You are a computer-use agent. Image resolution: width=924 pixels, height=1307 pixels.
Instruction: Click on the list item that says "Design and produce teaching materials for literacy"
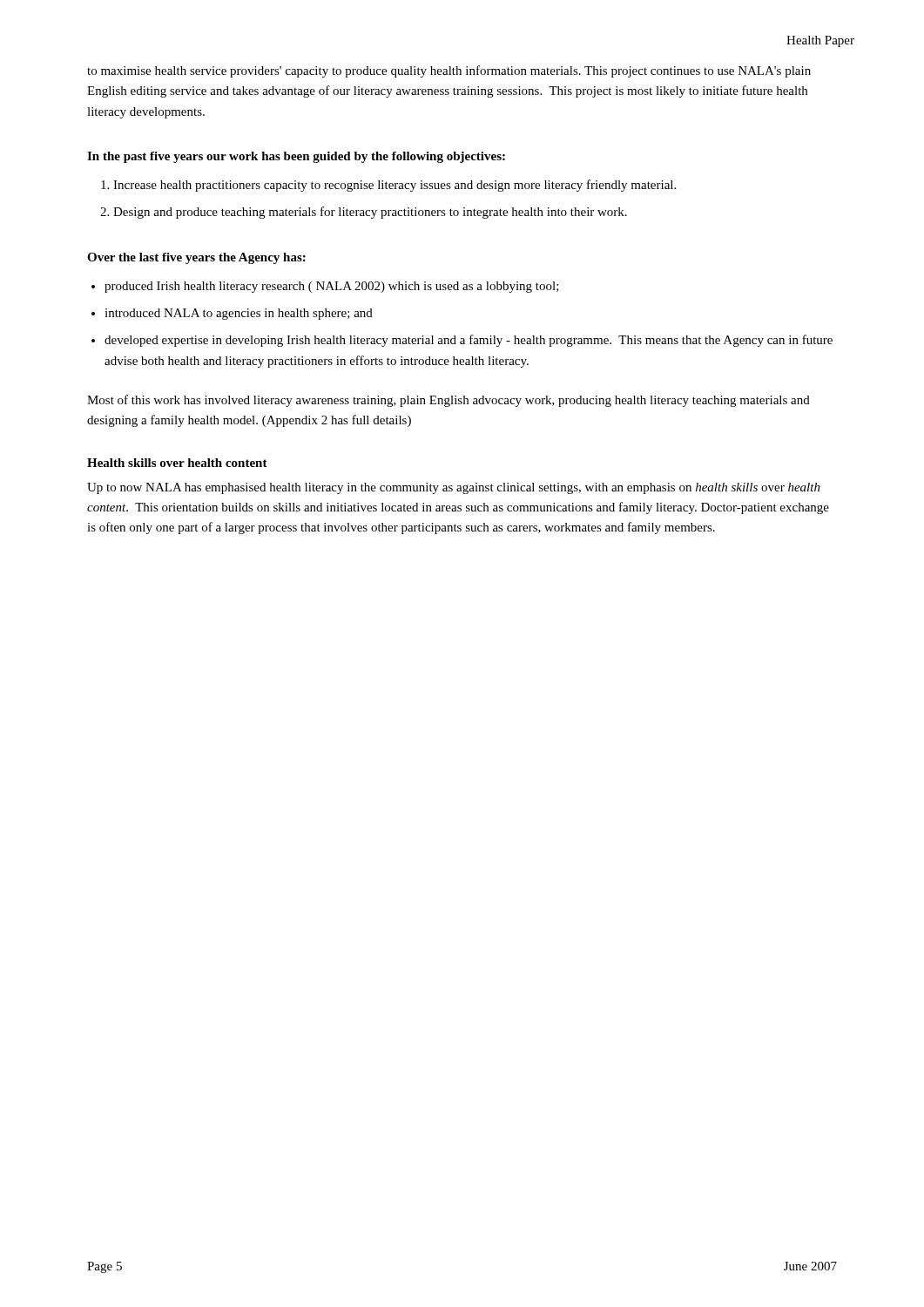(x=370, y=212)
